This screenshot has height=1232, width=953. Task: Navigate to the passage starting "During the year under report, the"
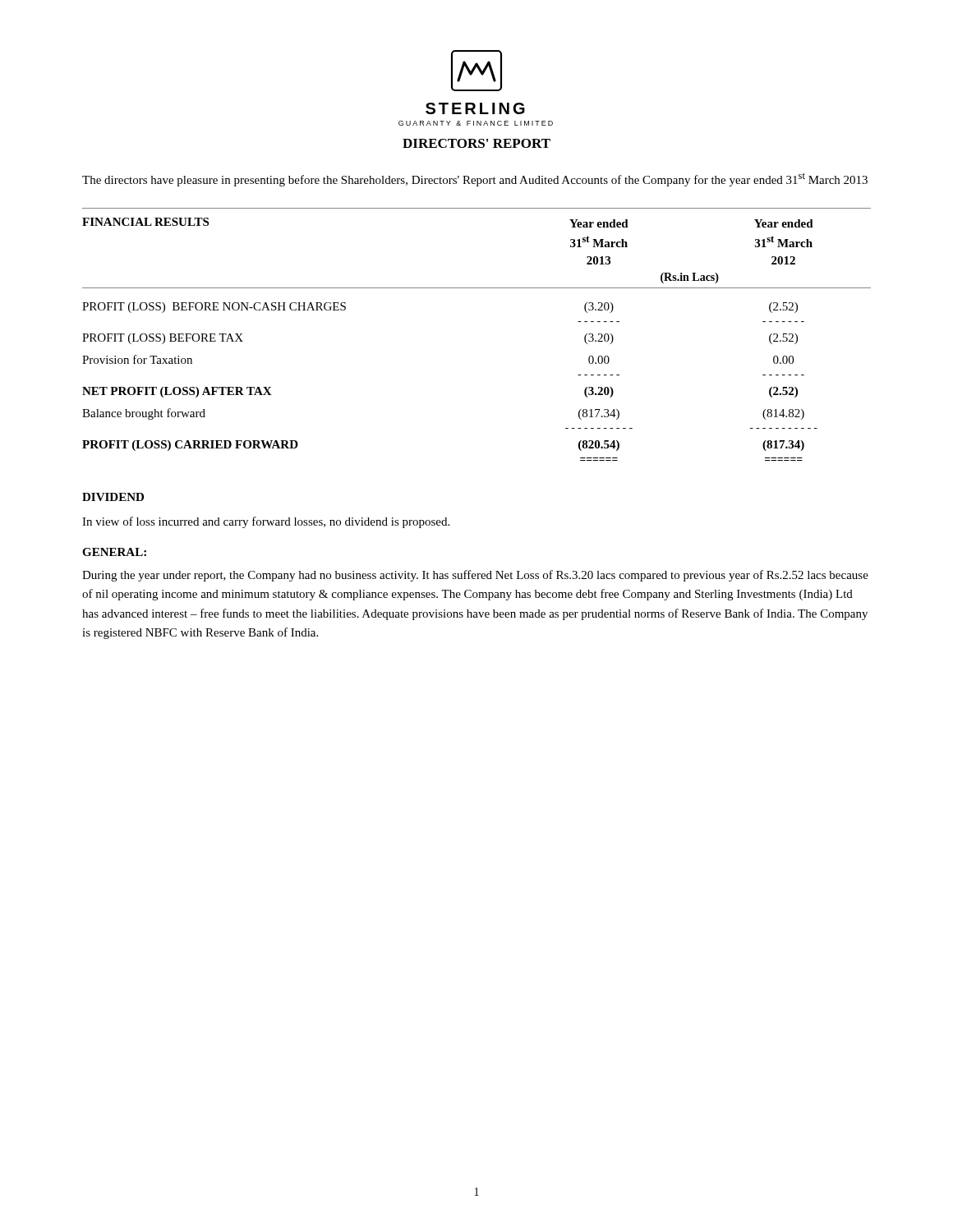(475, 604)
